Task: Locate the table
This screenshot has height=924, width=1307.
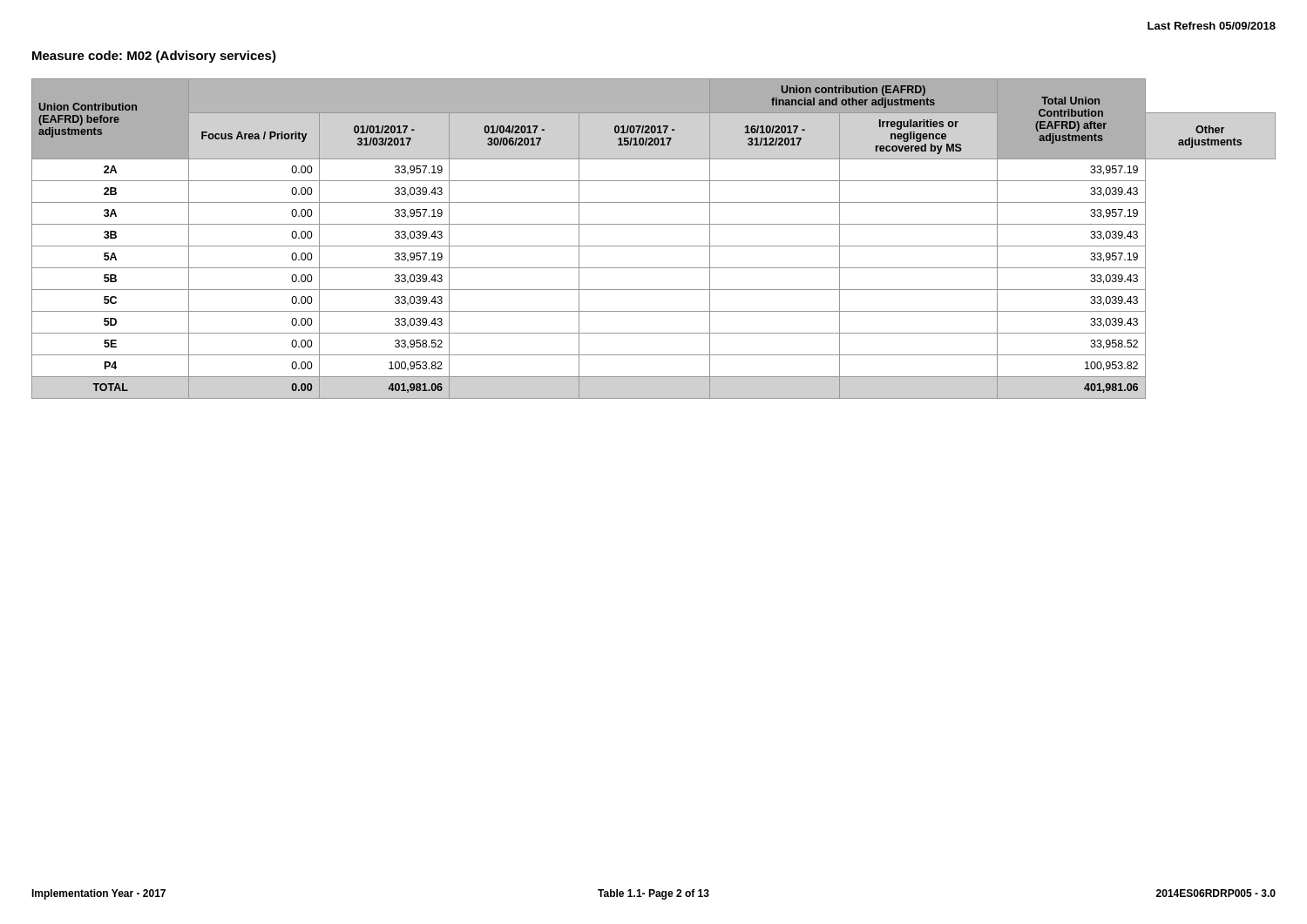Action: coord(654,239)
